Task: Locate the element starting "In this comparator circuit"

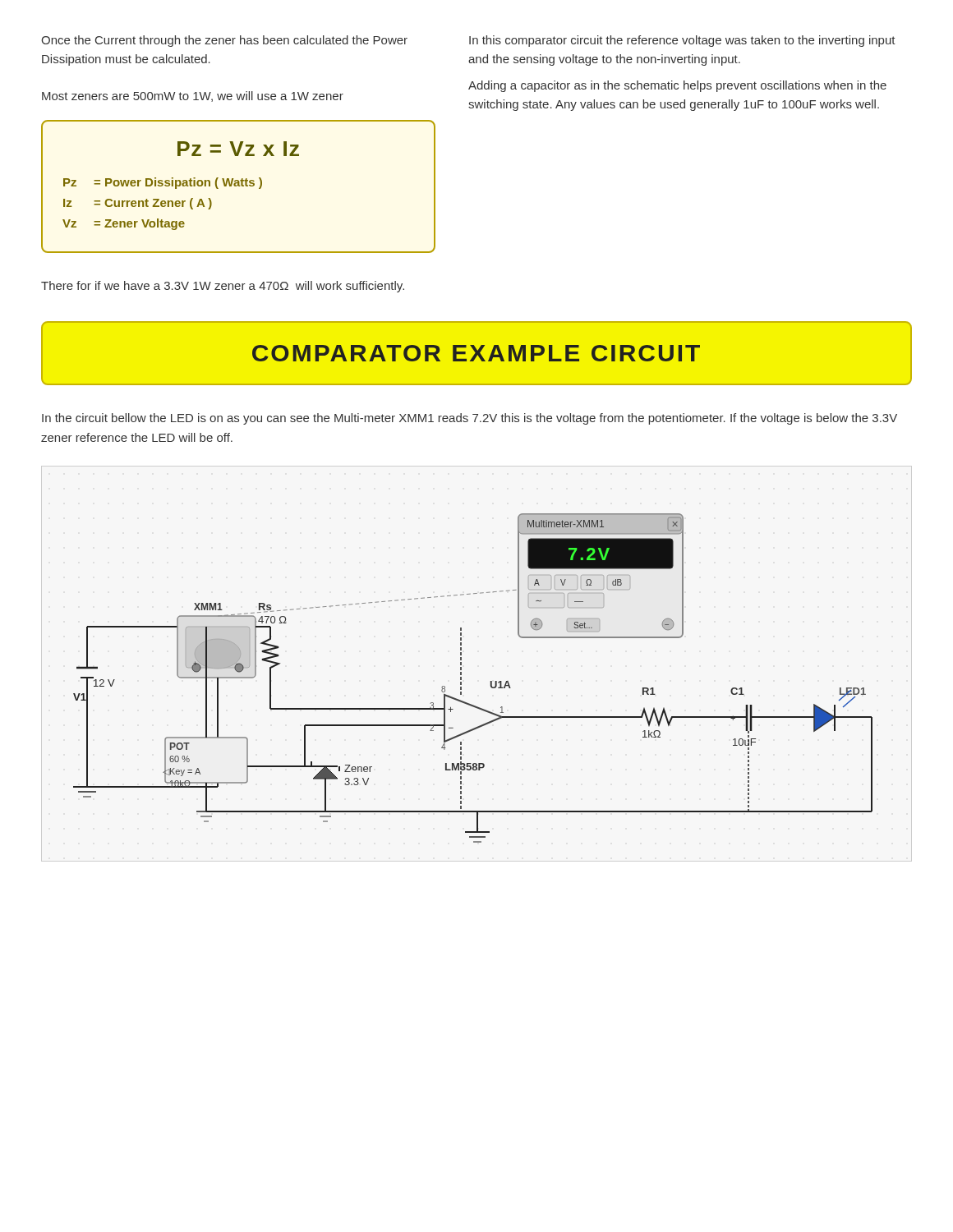Action: [682, 49]
